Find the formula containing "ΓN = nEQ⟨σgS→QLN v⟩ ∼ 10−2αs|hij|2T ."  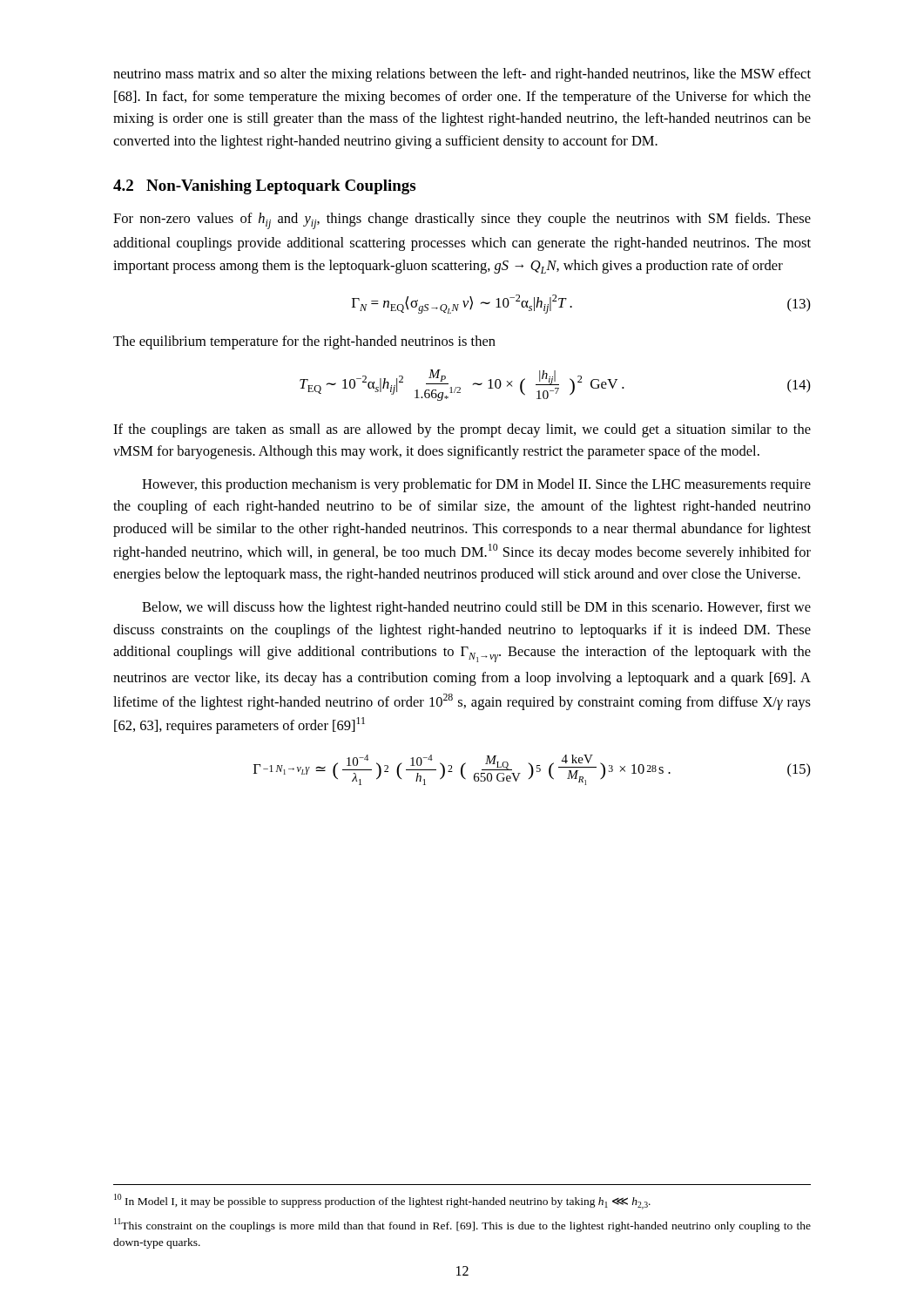coord(581,304)
